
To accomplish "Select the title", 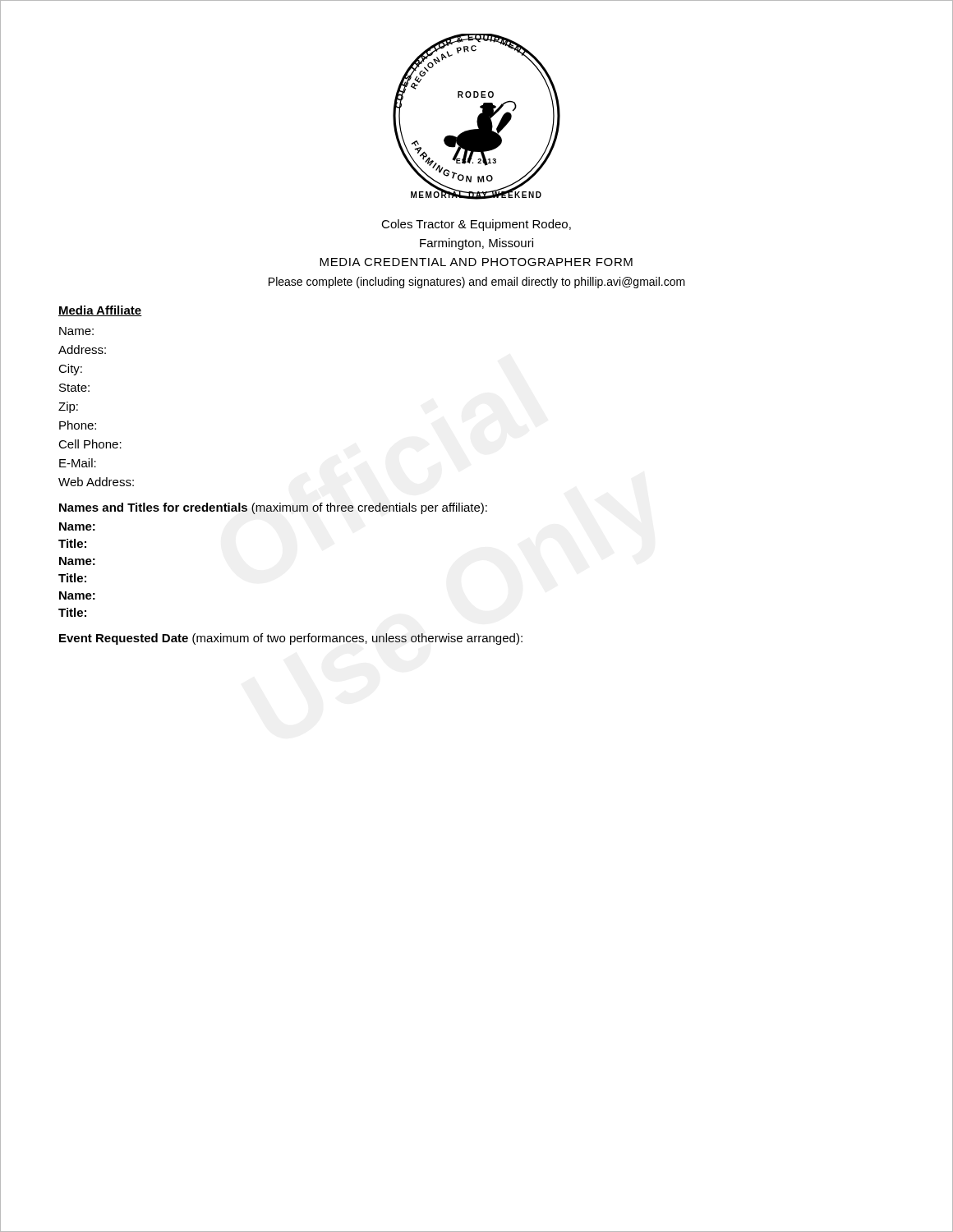I will pyautogui.click(x=476, y=262).
